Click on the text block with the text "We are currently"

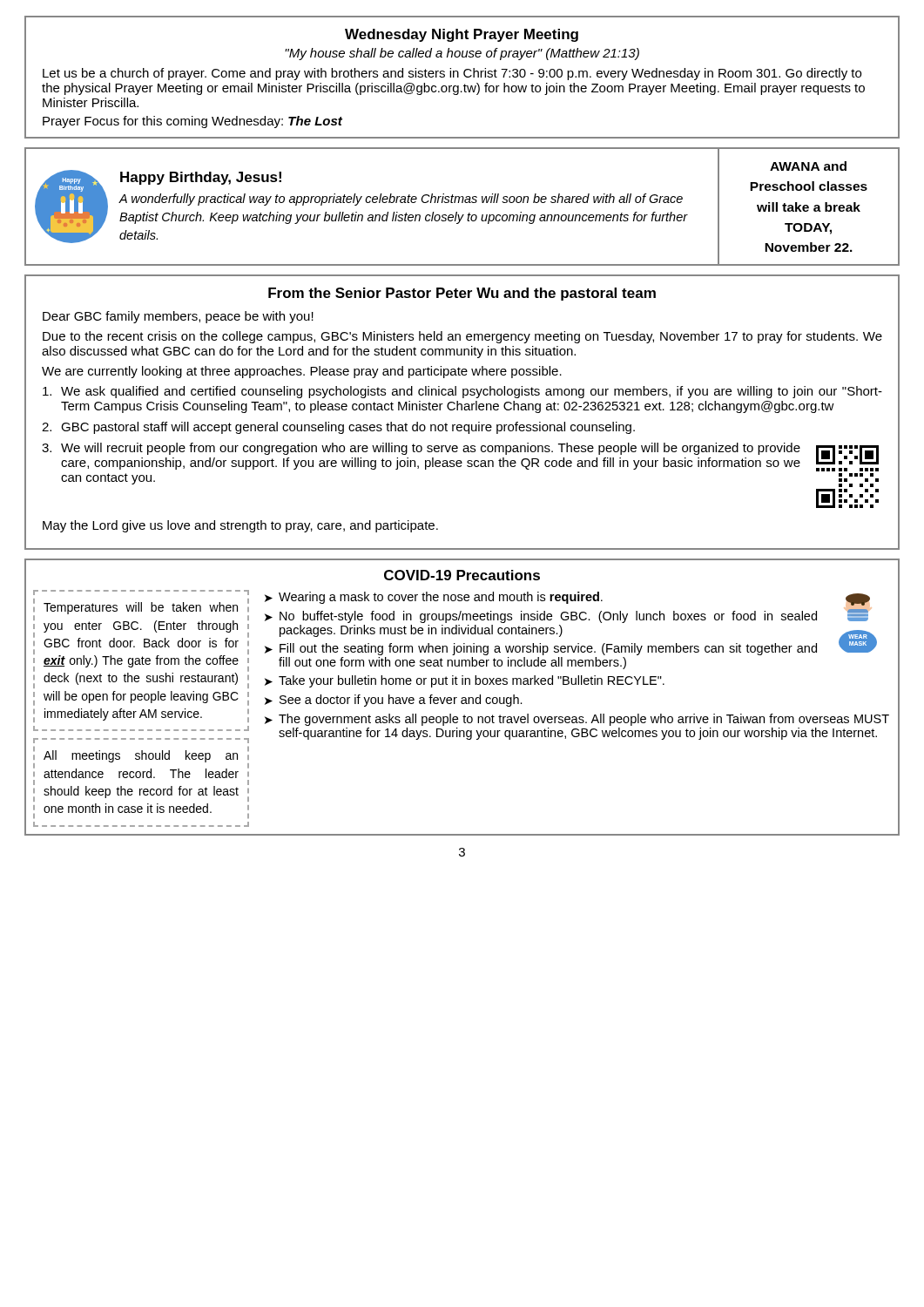click(x=302, y=371)
